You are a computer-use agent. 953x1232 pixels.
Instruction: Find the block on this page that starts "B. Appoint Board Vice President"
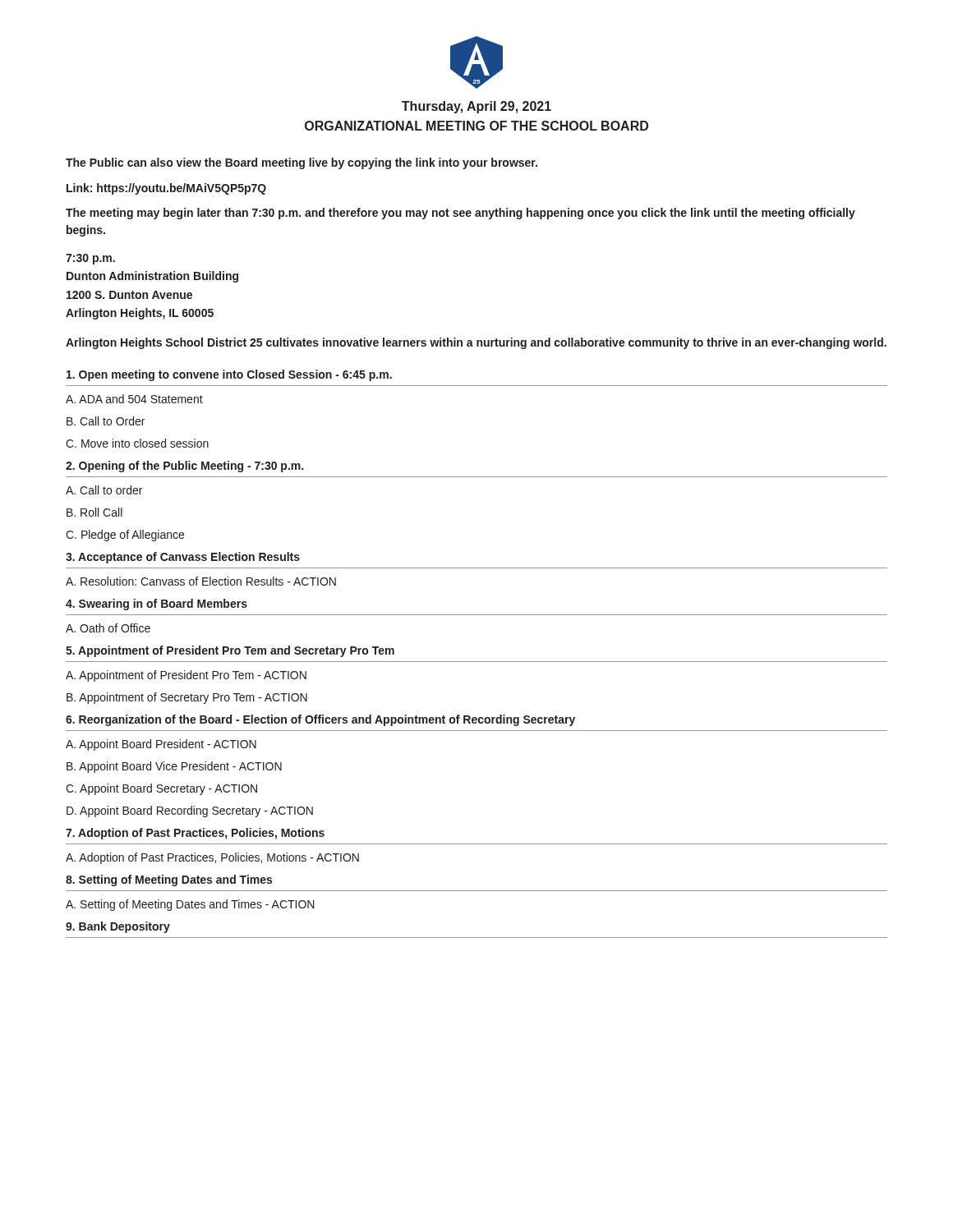[x=174, y=766]
